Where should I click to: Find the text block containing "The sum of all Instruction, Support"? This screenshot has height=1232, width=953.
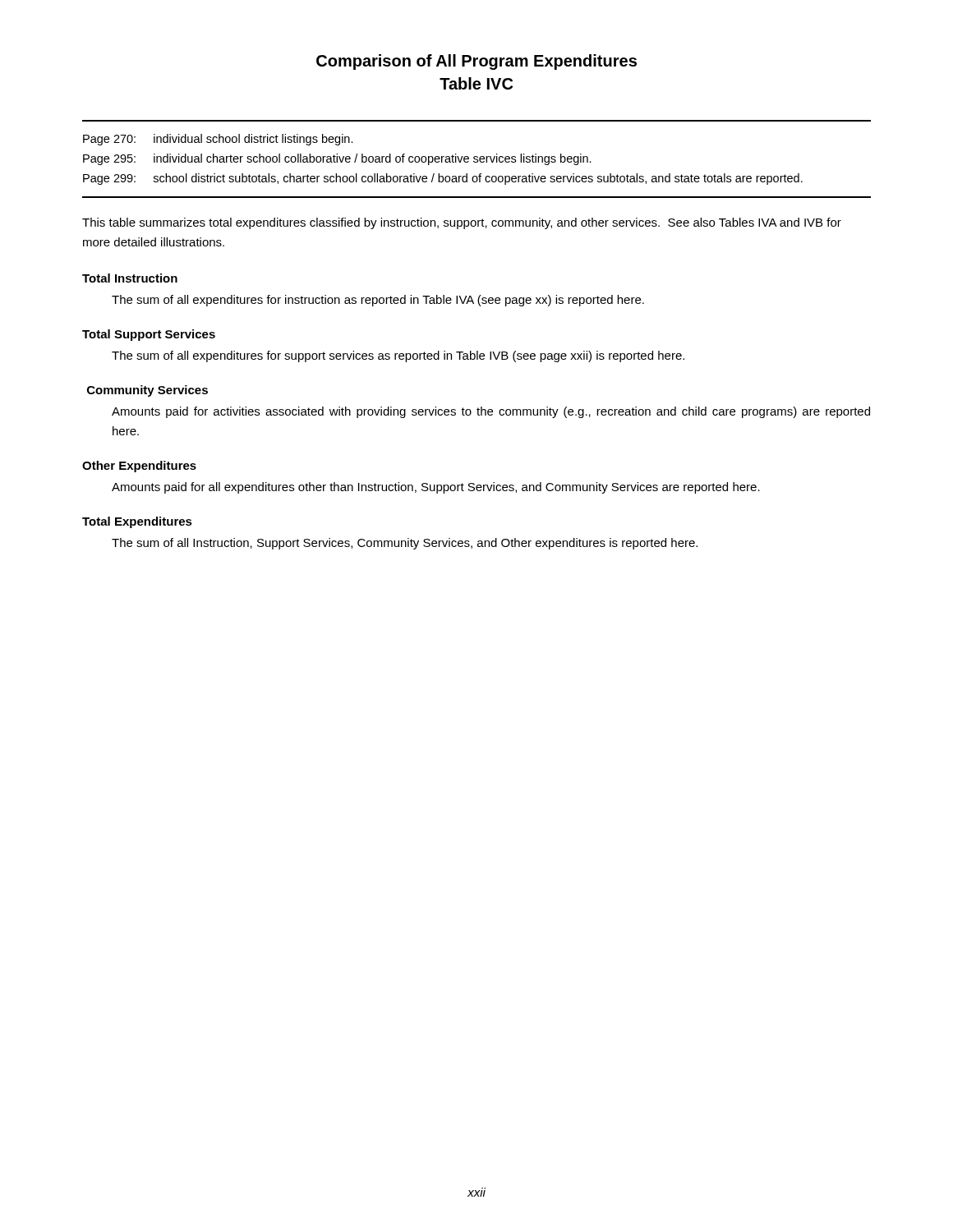pyautogui.click(x=405, y=543)
